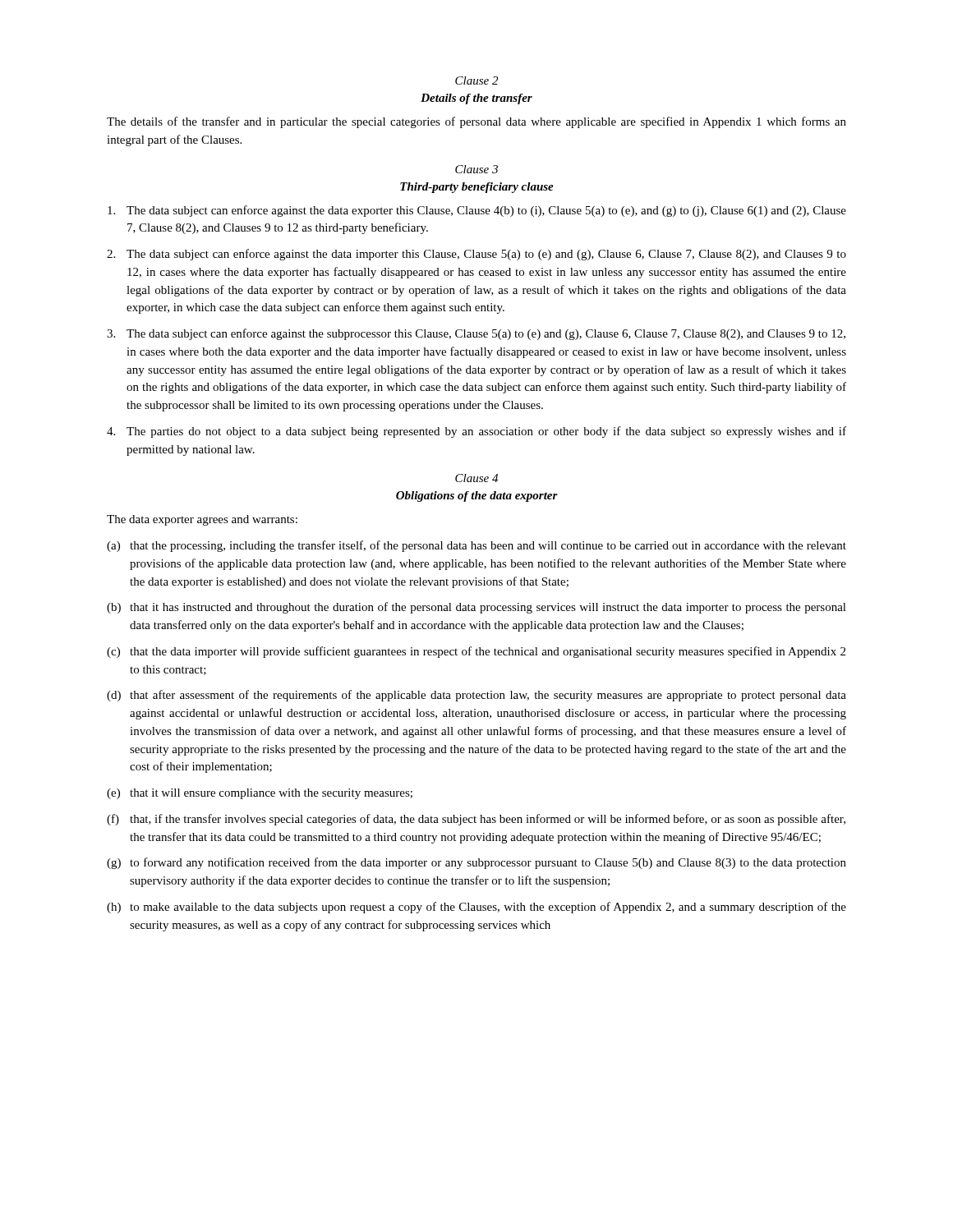The width and height of the screenshot is (953, 1232).
Task: Select the list item containing "(e) that it will ensure compliance"
Action: 260,793
